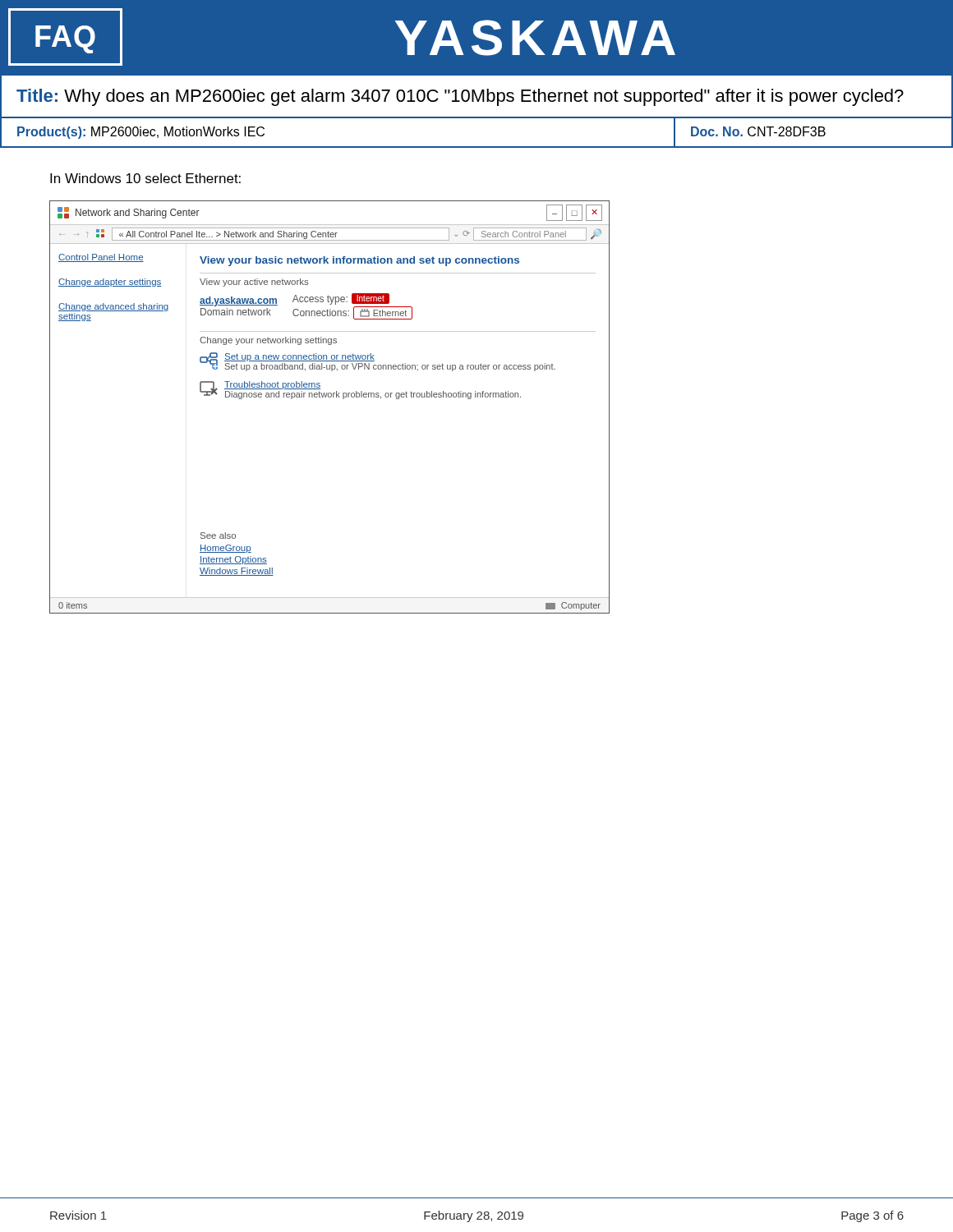Locate the title that reads "Title: Why does an MP2600iec get alarm"

[x=476, y=96]
